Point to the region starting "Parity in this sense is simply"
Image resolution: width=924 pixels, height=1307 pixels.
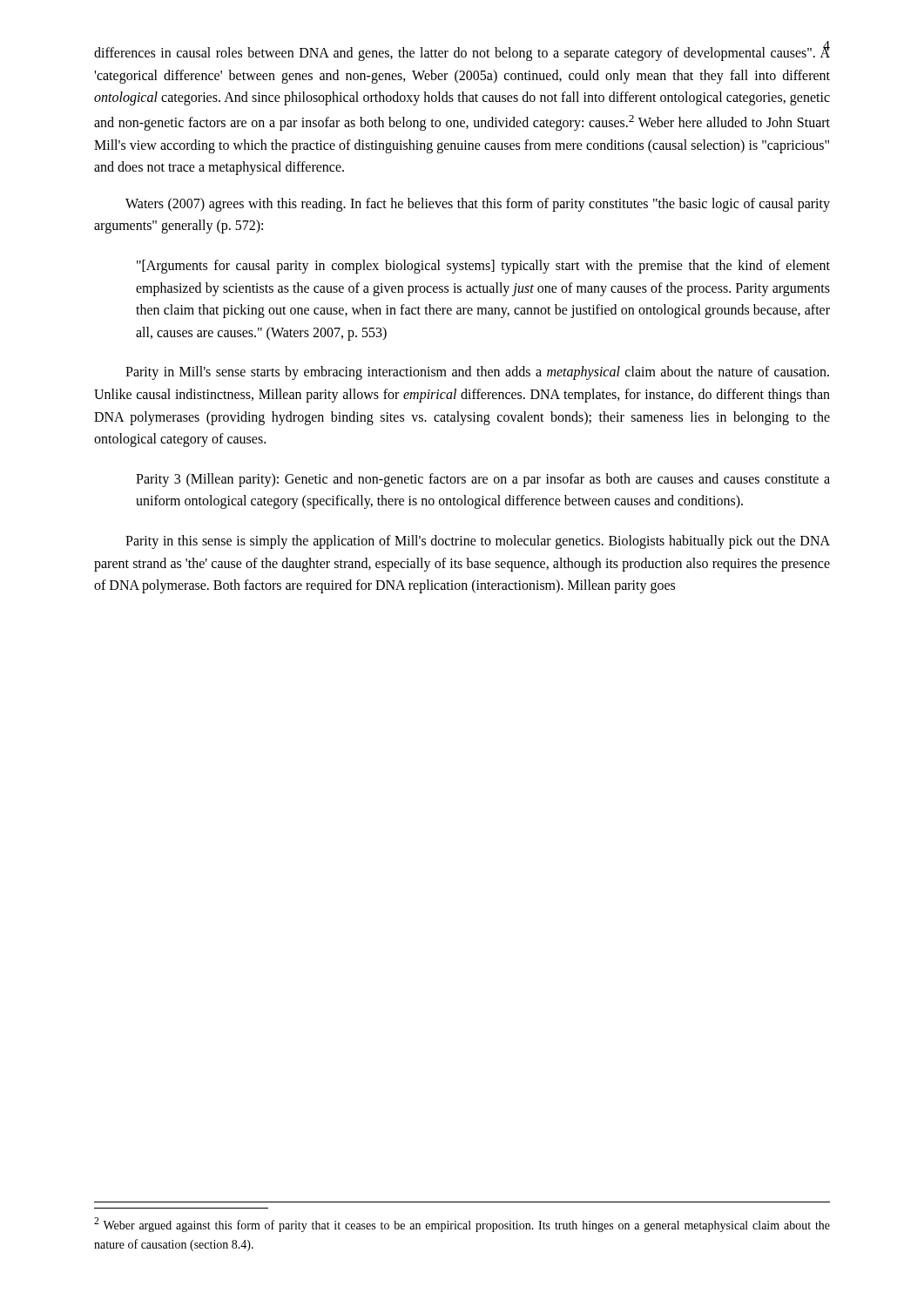tap(462, 563)
